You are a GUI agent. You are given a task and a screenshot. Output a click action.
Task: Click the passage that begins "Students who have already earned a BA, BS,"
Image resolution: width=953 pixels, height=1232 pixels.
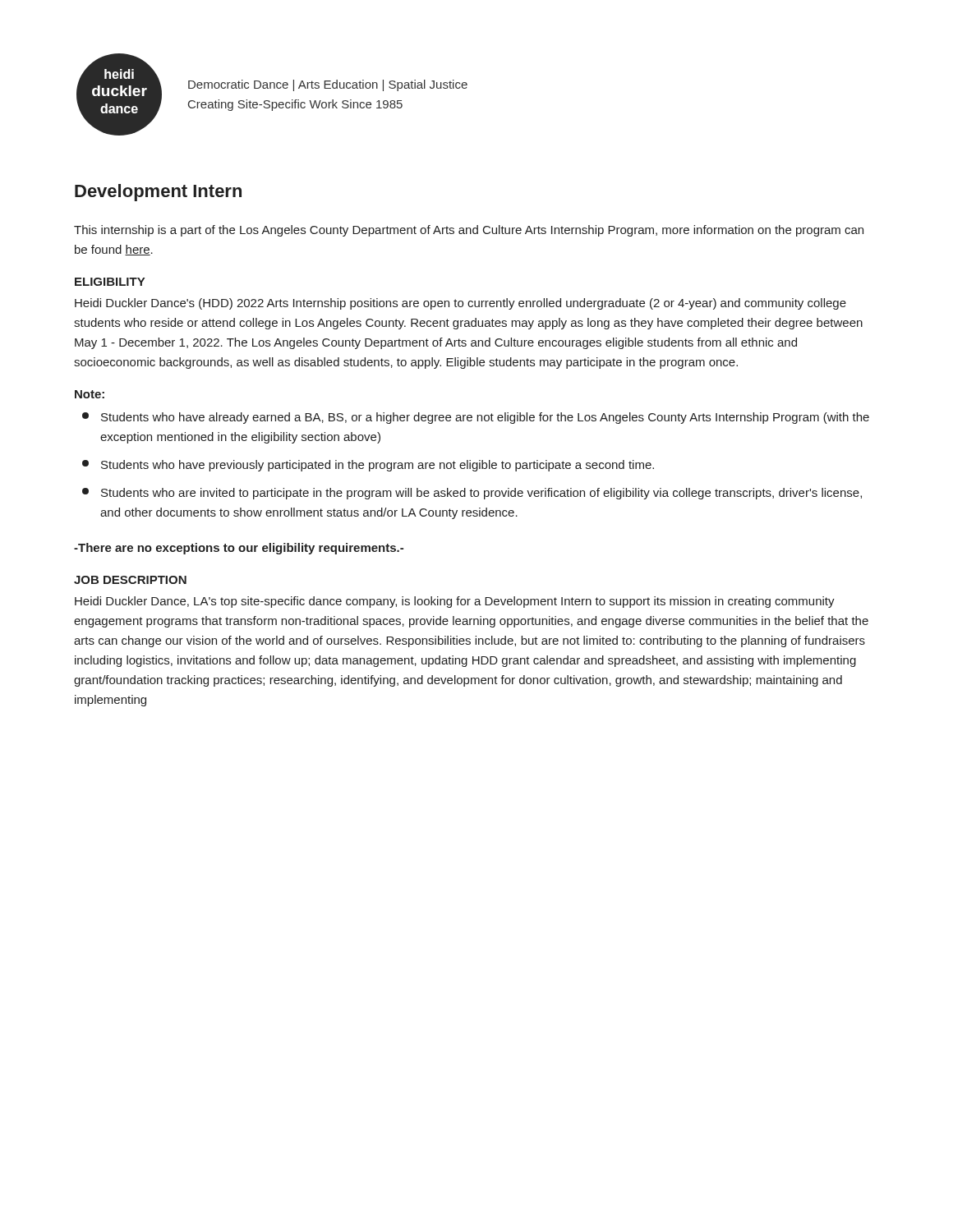[481, 427]
